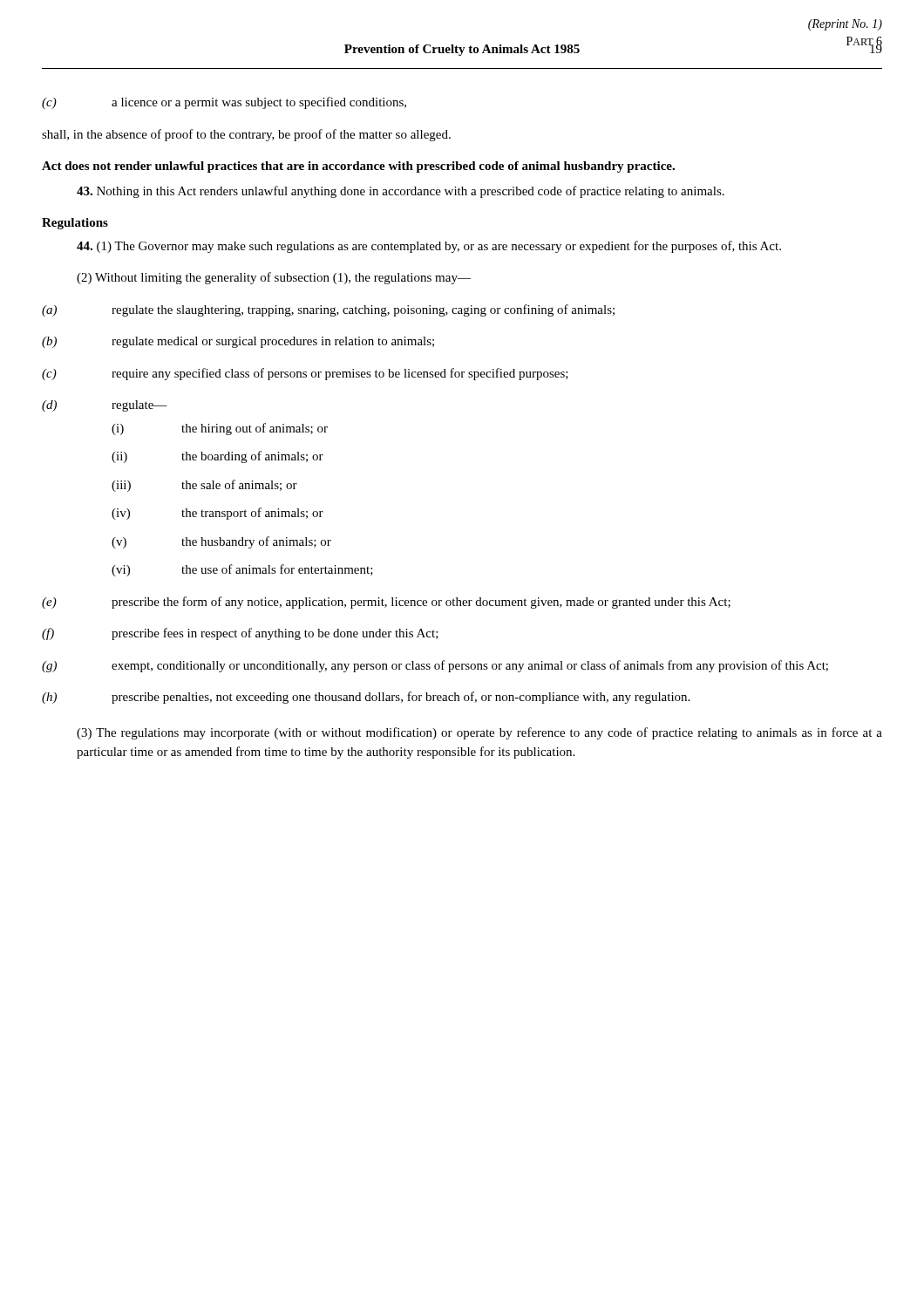Click on the text starting "(g) exempt, conditionally or"
The image size is (924, 1308).
pos(462,665)
